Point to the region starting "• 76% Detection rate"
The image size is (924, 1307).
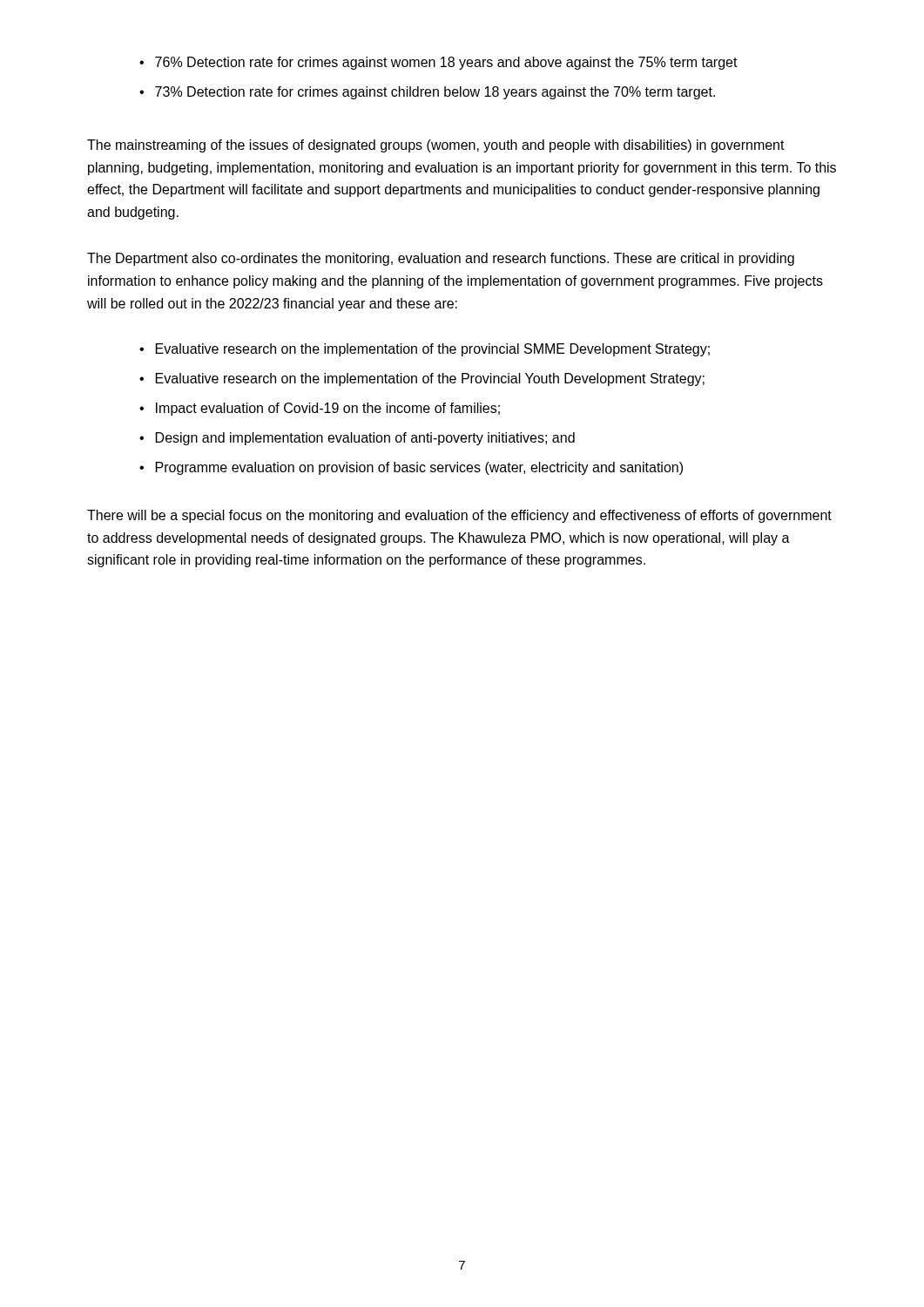pos(438,63)
